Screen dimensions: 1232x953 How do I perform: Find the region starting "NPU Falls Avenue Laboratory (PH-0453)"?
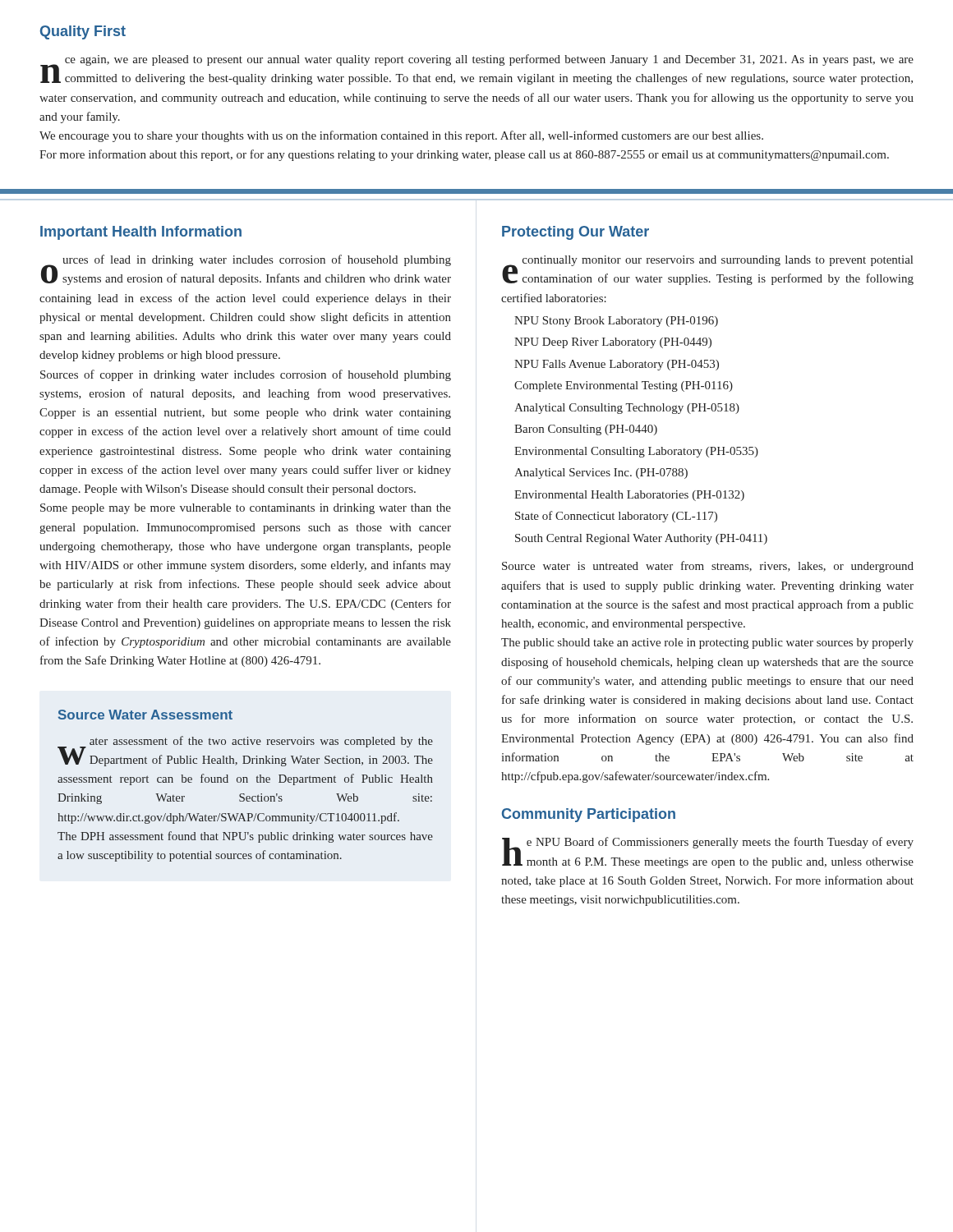pyautogui.click(x=617, y=364)
